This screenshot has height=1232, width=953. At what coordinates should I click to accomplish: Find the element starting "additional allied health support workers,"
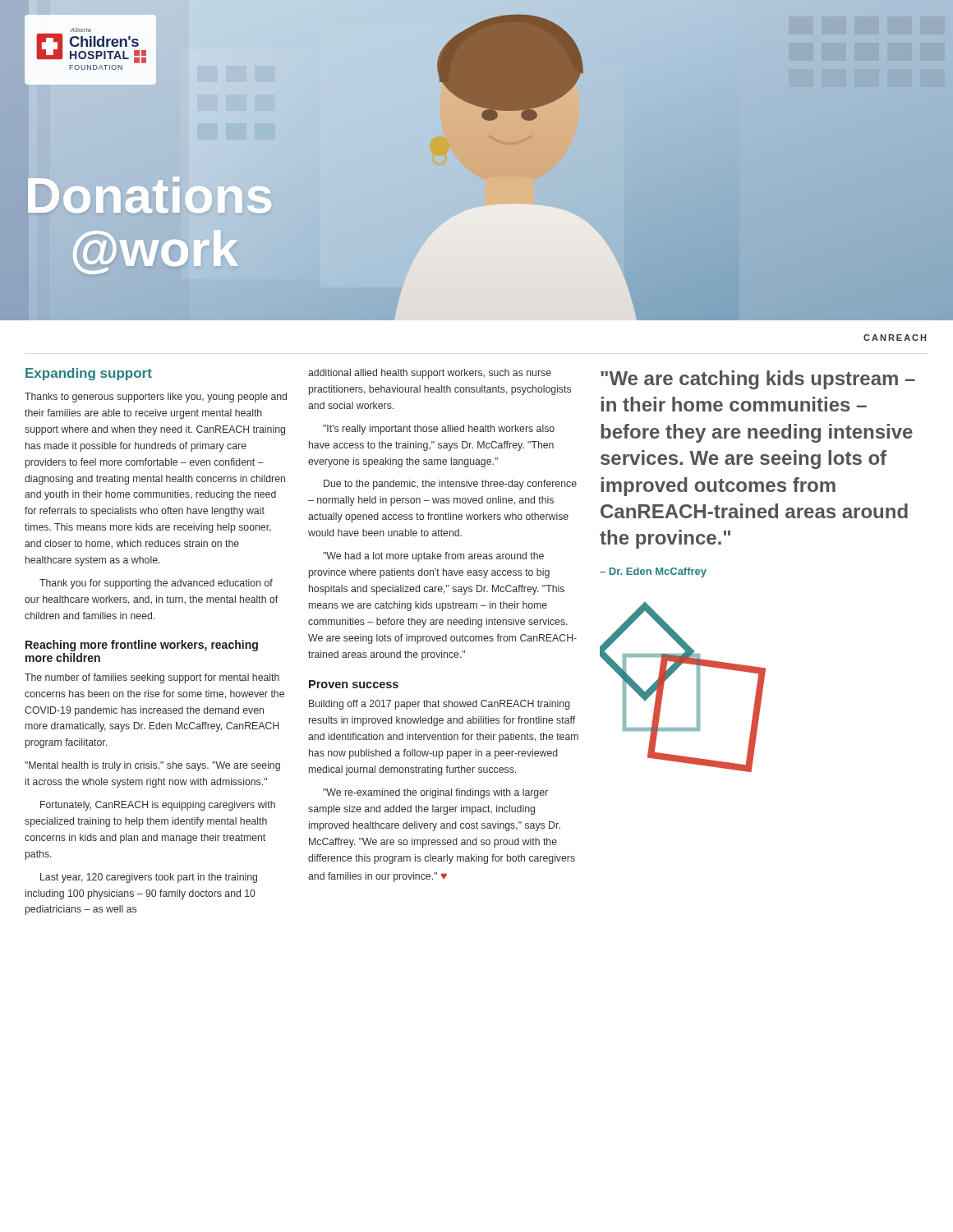pyautogui.click(x=444, y=514)
